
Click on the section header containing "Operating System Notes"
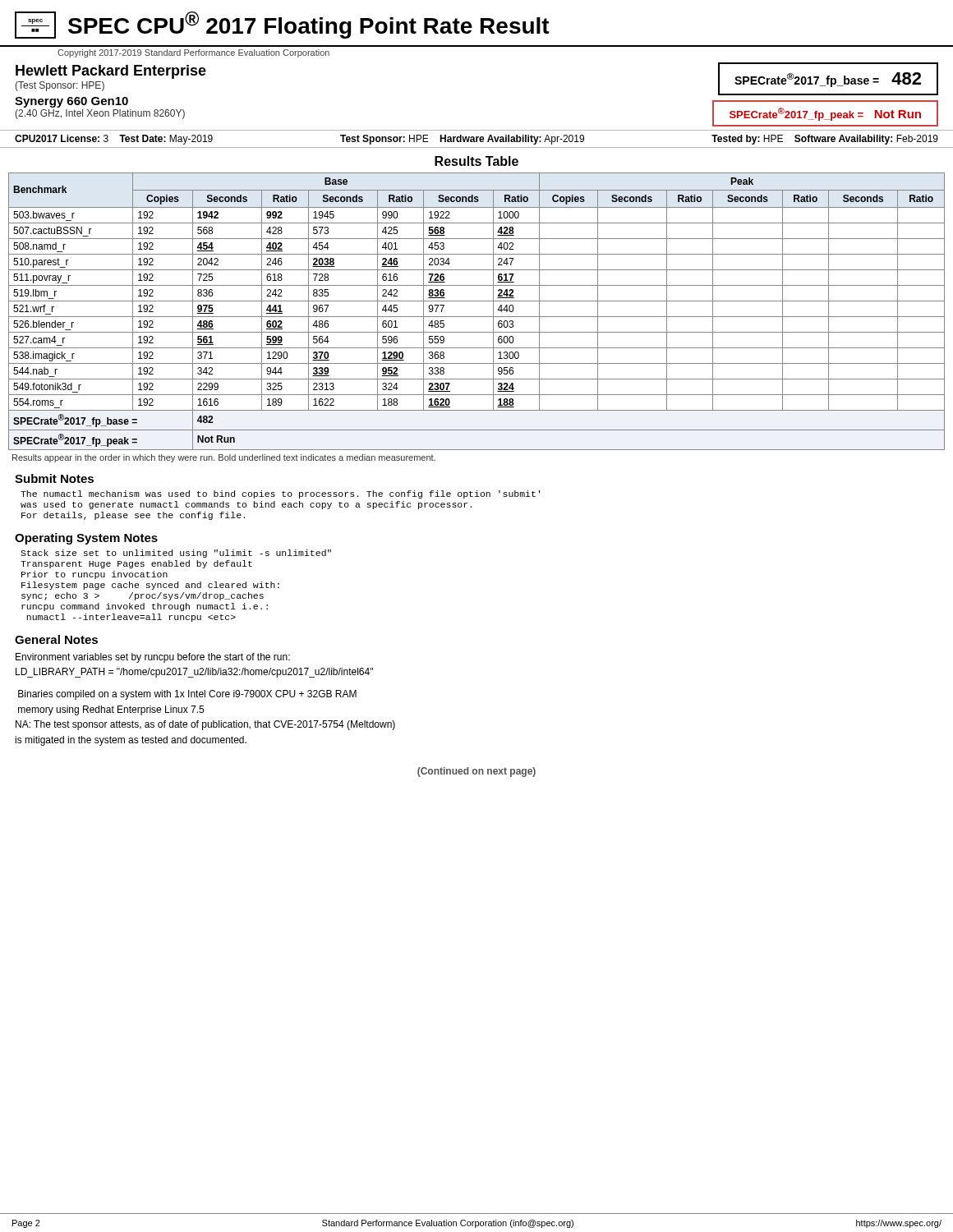tap(86, 537)
